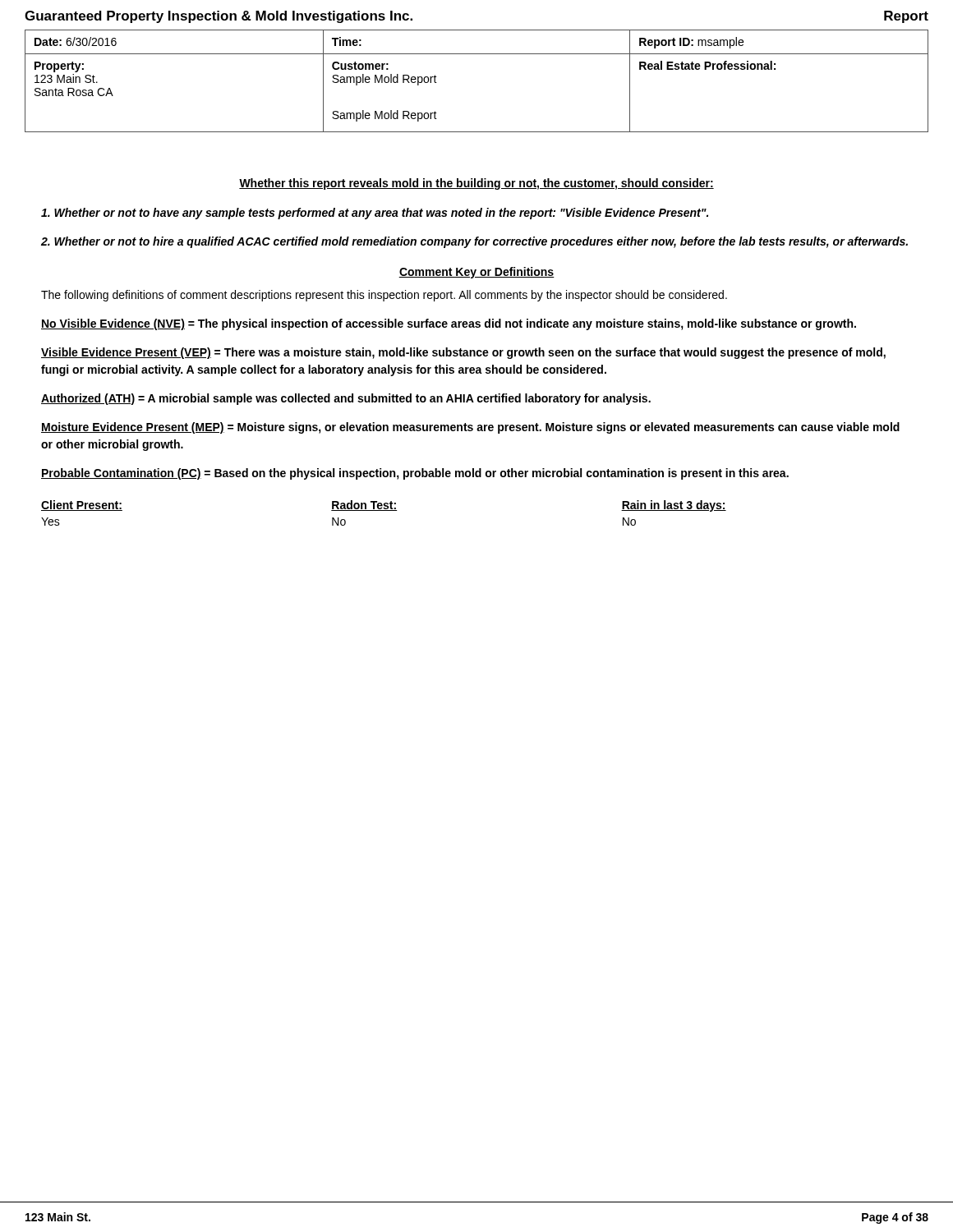The image size is (953, 1232).
Task: Point to the block beginning "The following definitions"
Action: [x=384, y=295]
